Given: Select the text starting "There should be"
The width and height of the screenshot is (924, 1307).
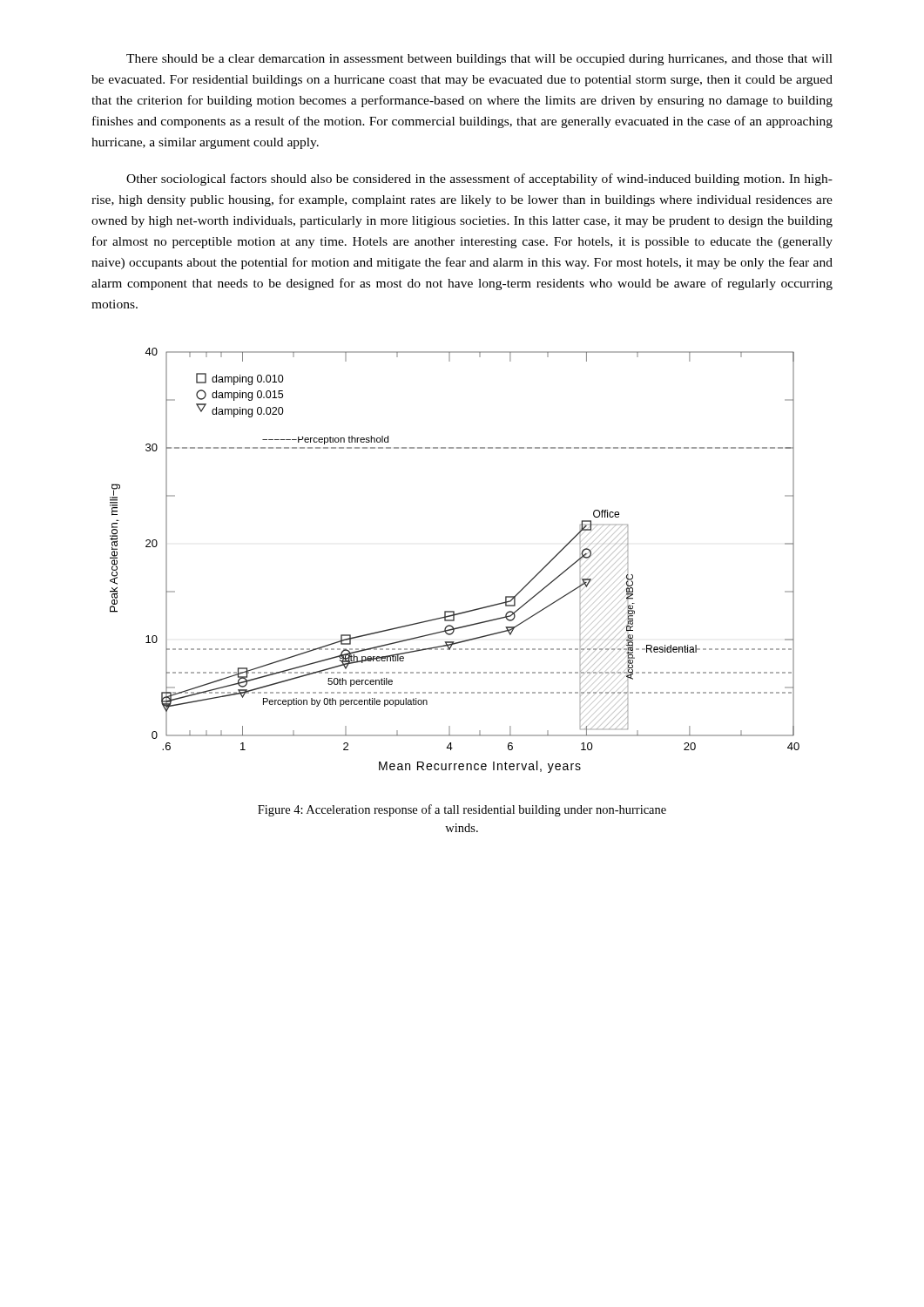Looking at the screenshot, I should [x=462, y=100].
